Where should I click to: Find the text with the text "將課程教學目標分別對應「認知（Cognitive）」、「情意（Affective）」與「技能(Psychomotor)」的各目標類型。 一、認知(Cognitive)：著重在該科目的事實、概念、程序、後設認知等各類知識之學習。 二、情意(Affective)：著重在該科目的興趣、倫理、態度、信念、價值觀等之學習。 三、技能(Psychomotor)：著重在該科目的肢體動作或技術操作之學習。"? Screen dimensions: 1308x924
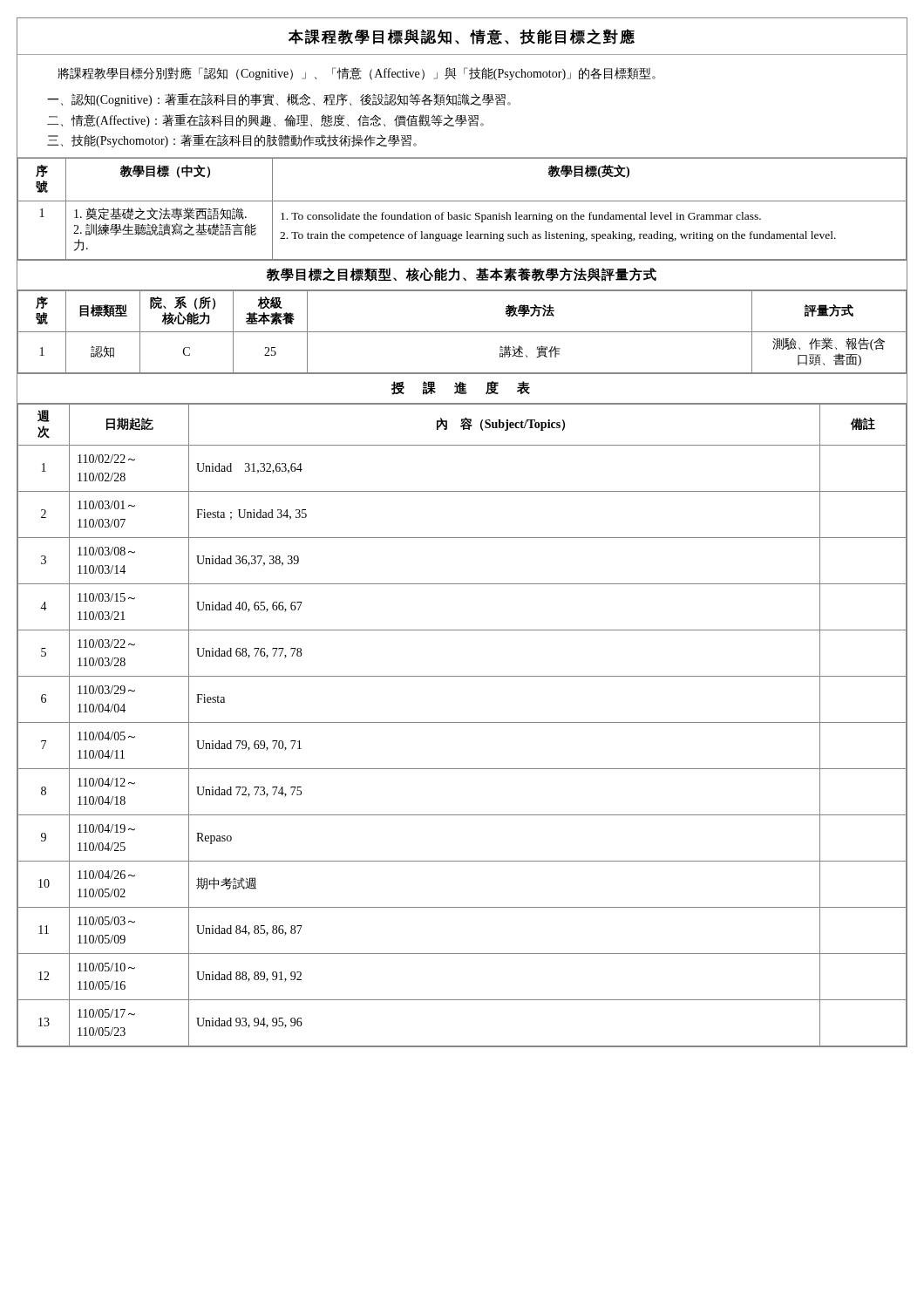[462, 108]
